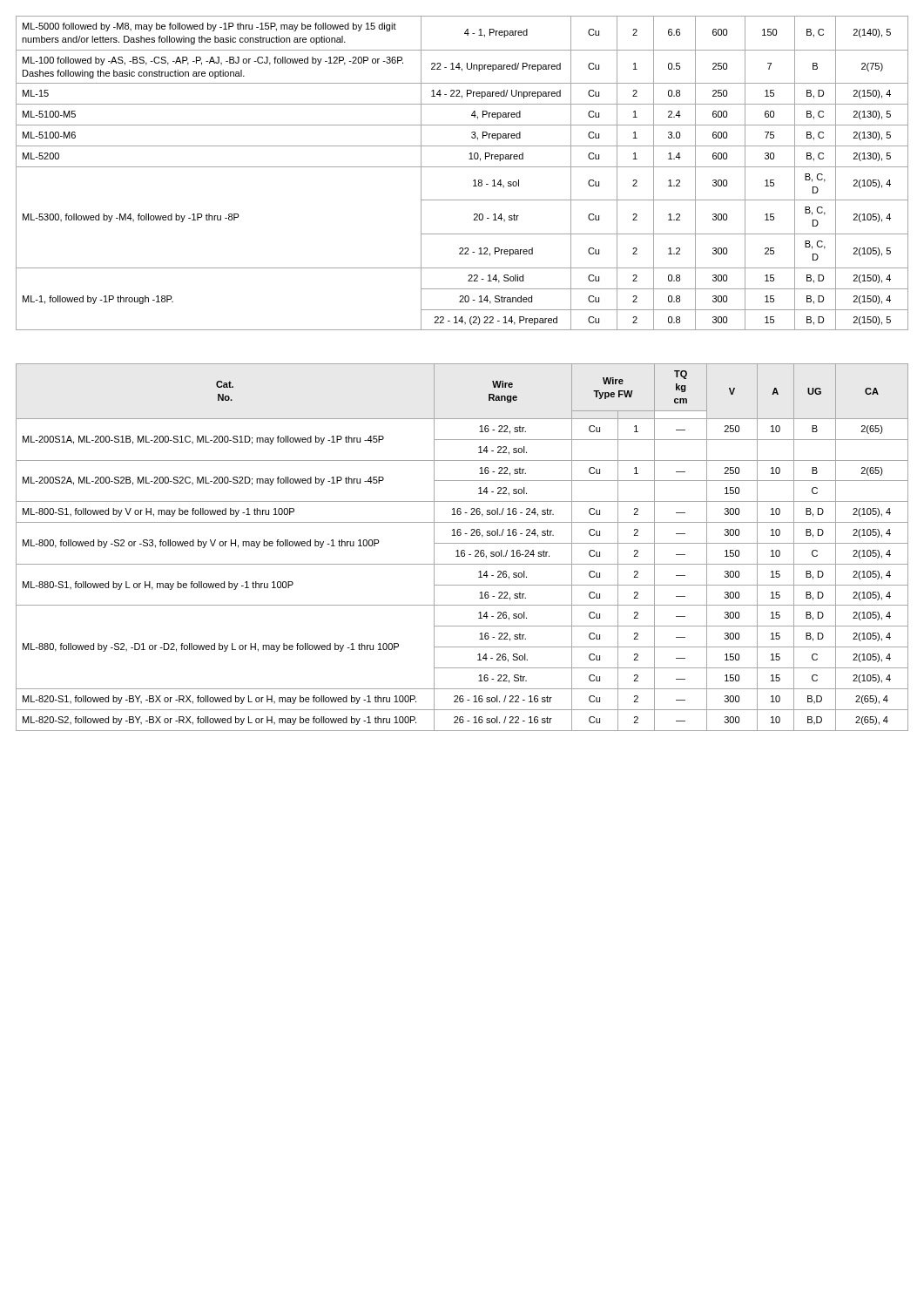
Task: Locate the table with the text "ML-820-S1, followed by -BY,"
Action: pyautogui.click(x=462, y=547)
